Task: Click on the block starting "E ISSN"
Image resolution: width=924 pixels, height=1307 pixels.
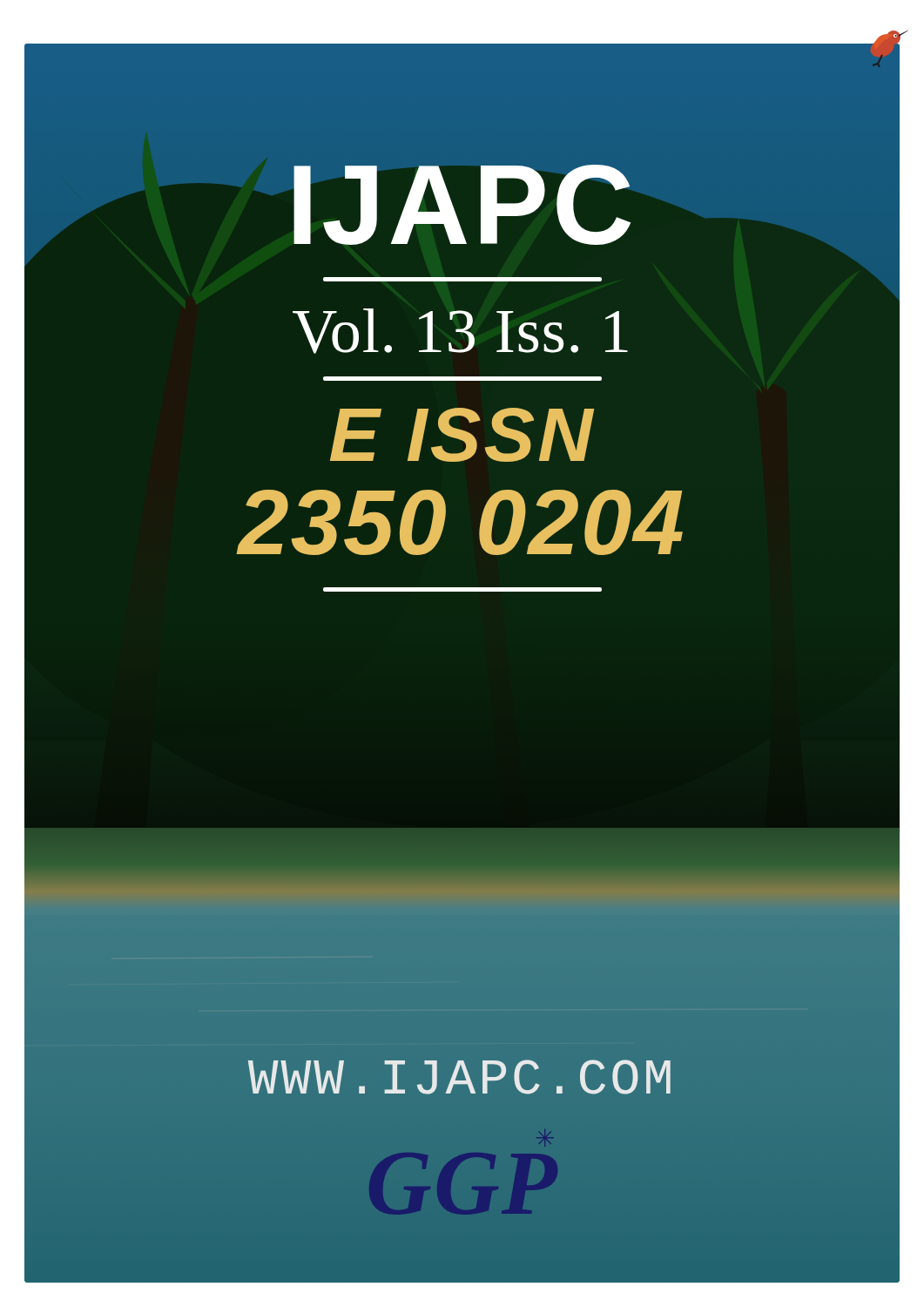Action: tap(462, 435)
